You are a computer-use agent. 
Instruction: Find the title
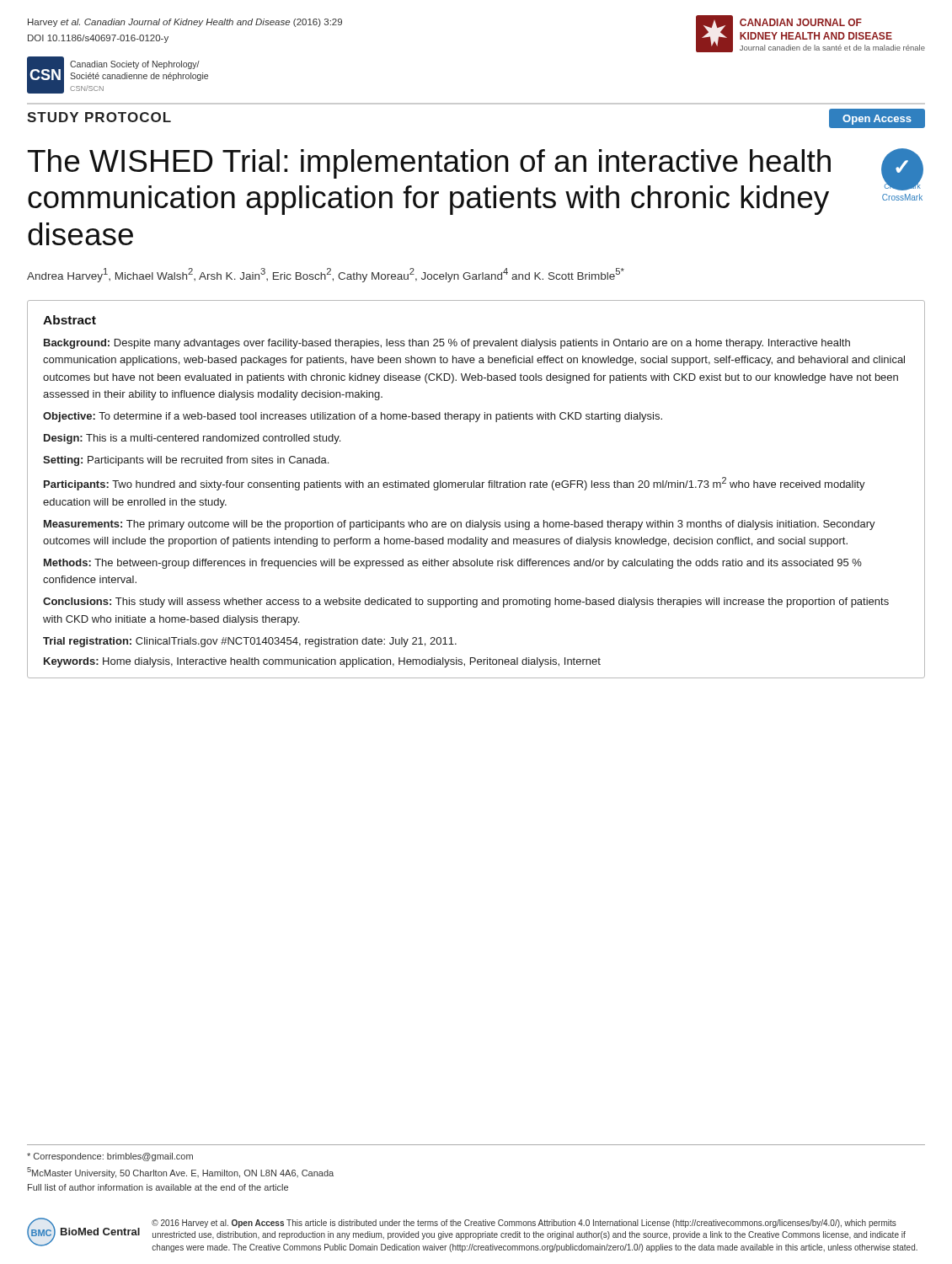(430, 198)
